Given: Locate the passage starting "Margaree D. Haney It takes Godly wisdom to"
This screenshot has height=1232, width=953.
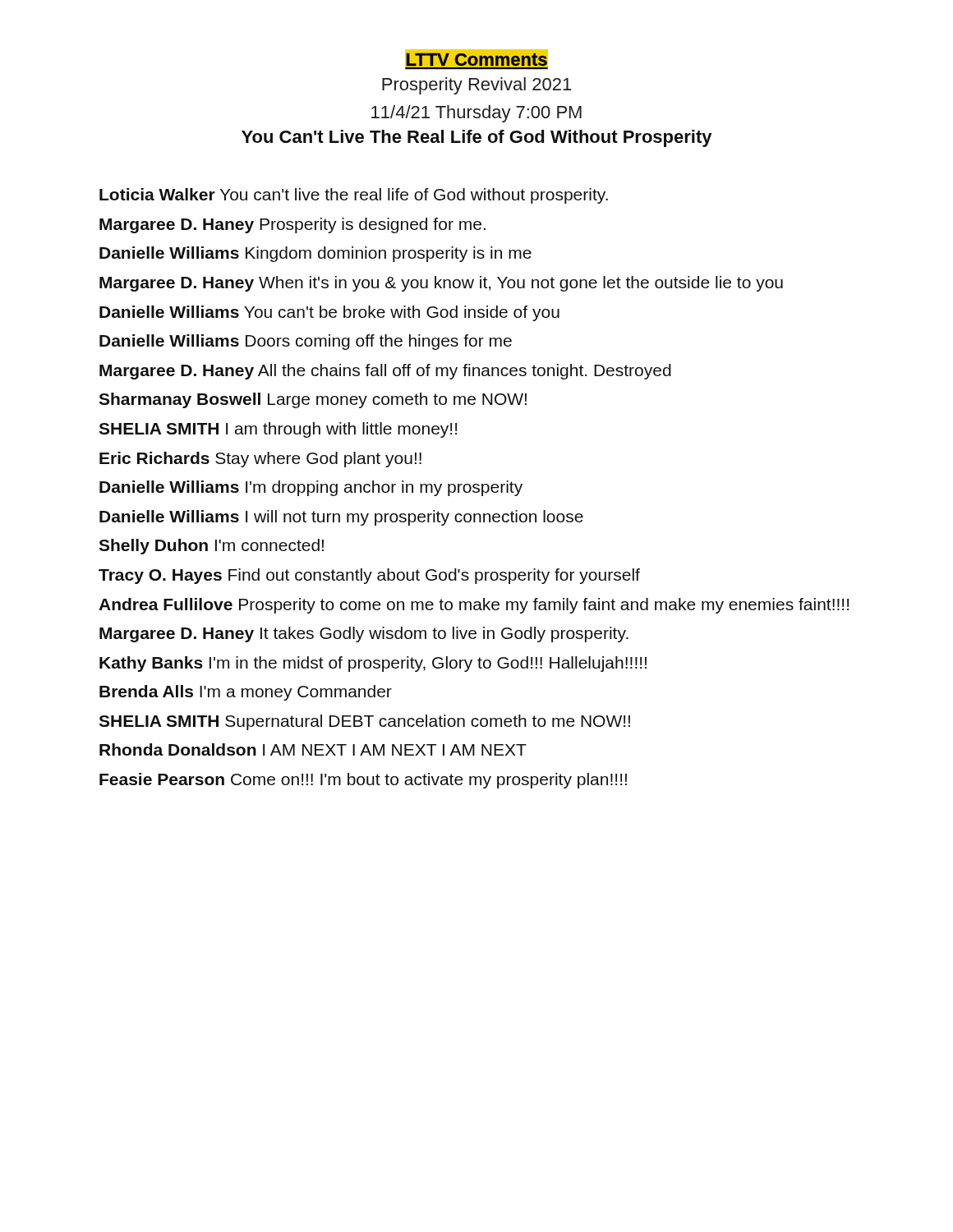Looking at the screenshot, I should point(364,633).
